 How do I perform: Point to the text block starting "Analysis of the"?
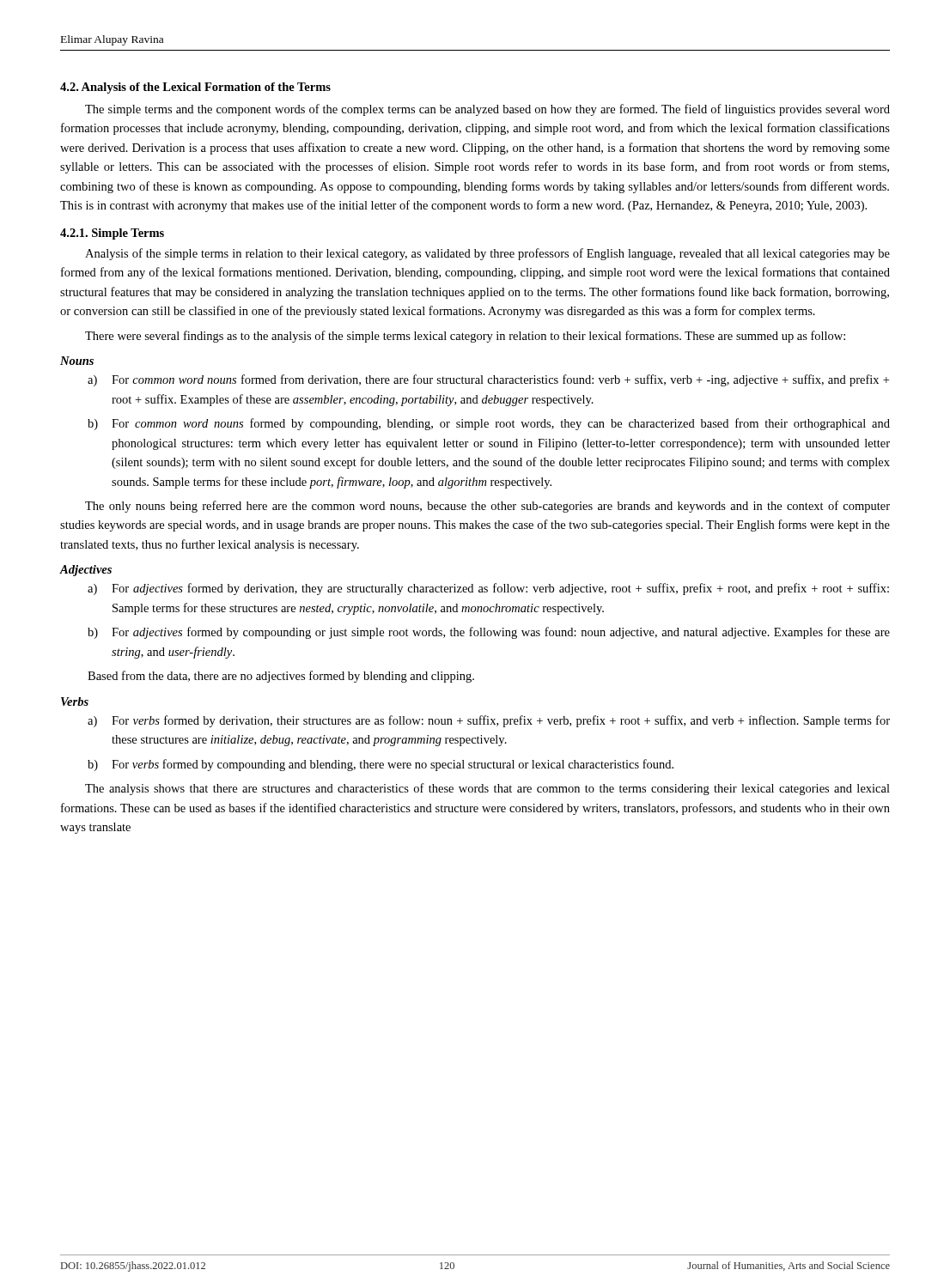475,282
